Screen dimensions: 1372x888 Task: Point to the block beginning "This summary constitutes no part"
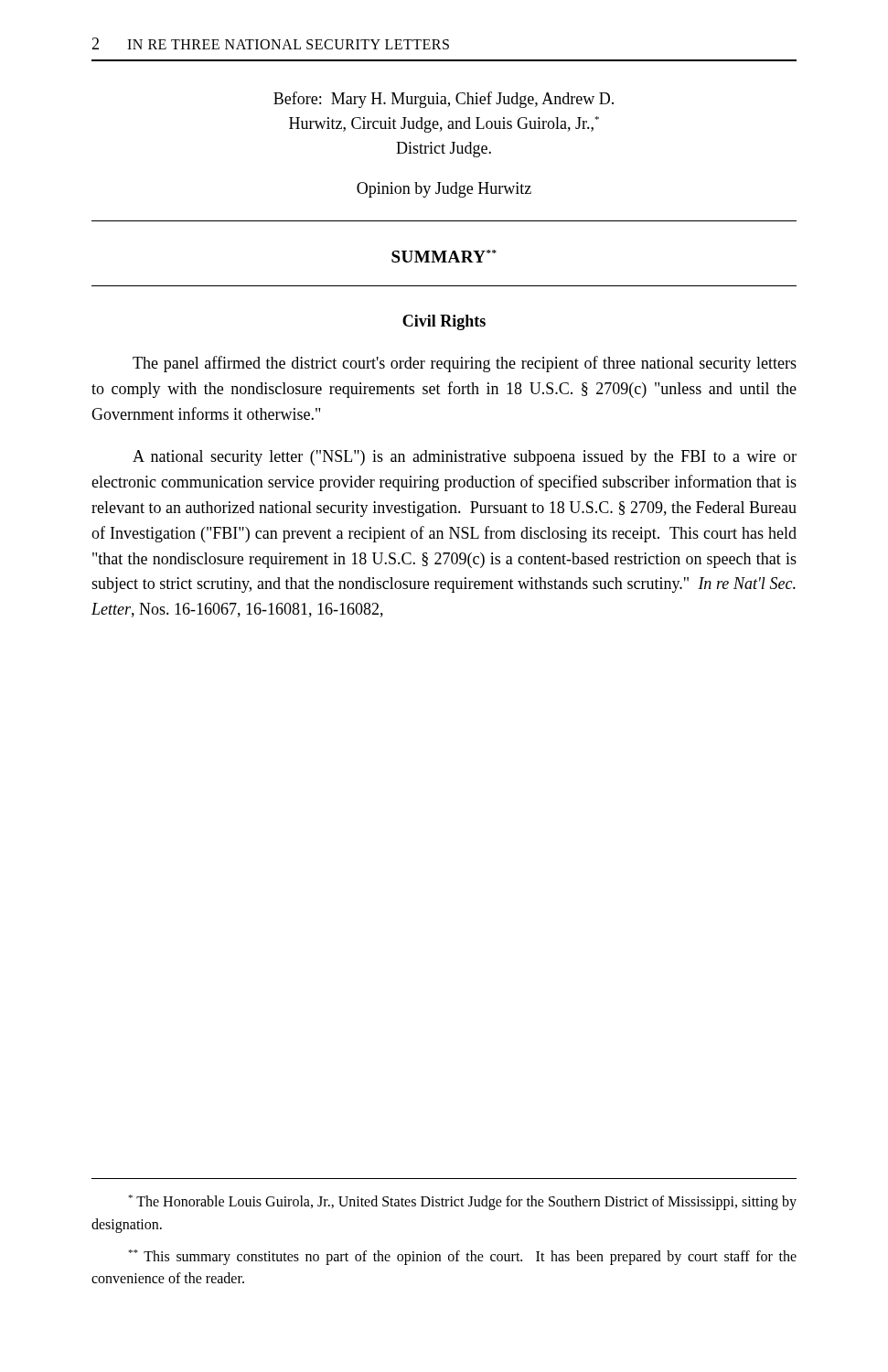click(x=444, y=1266)
